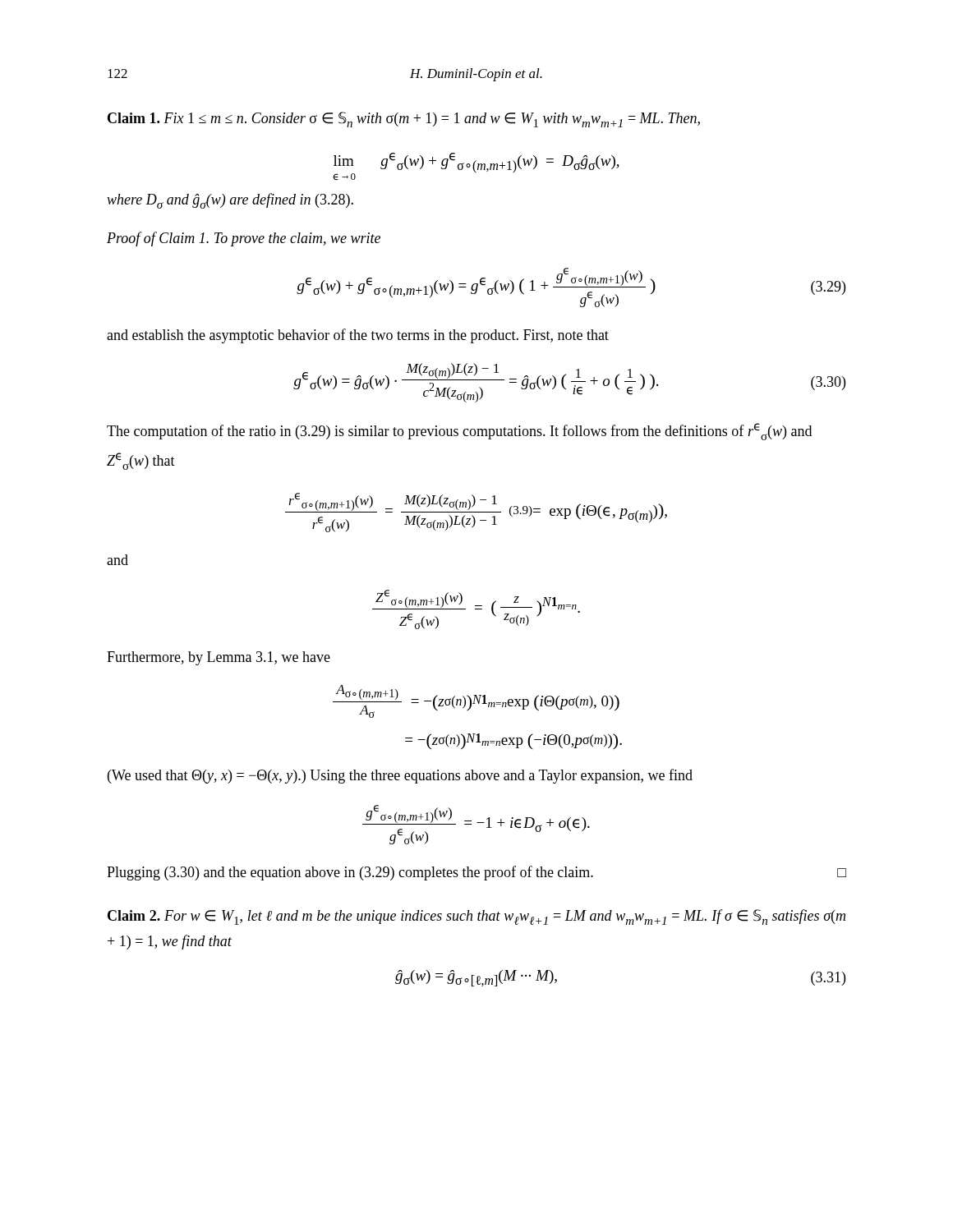Point to the block beginning "Claim 2. For w ∈ W1,"
Viewport: 953px width, 1232px height.
tap(476, 929)
